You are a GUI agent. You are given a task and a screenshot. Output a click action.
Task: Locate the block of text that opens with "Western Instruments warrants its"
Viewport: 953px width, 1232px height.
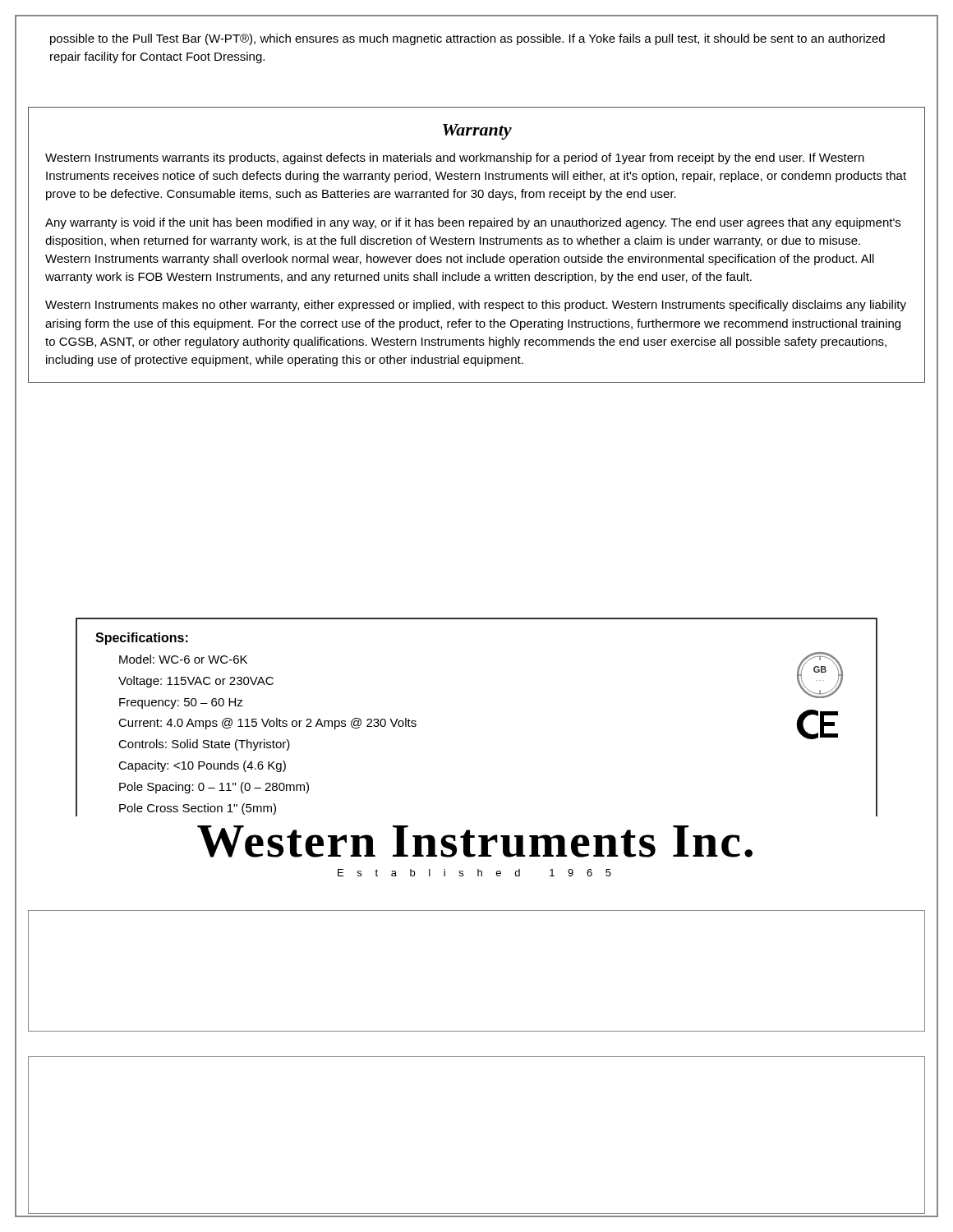pos(476,175)
